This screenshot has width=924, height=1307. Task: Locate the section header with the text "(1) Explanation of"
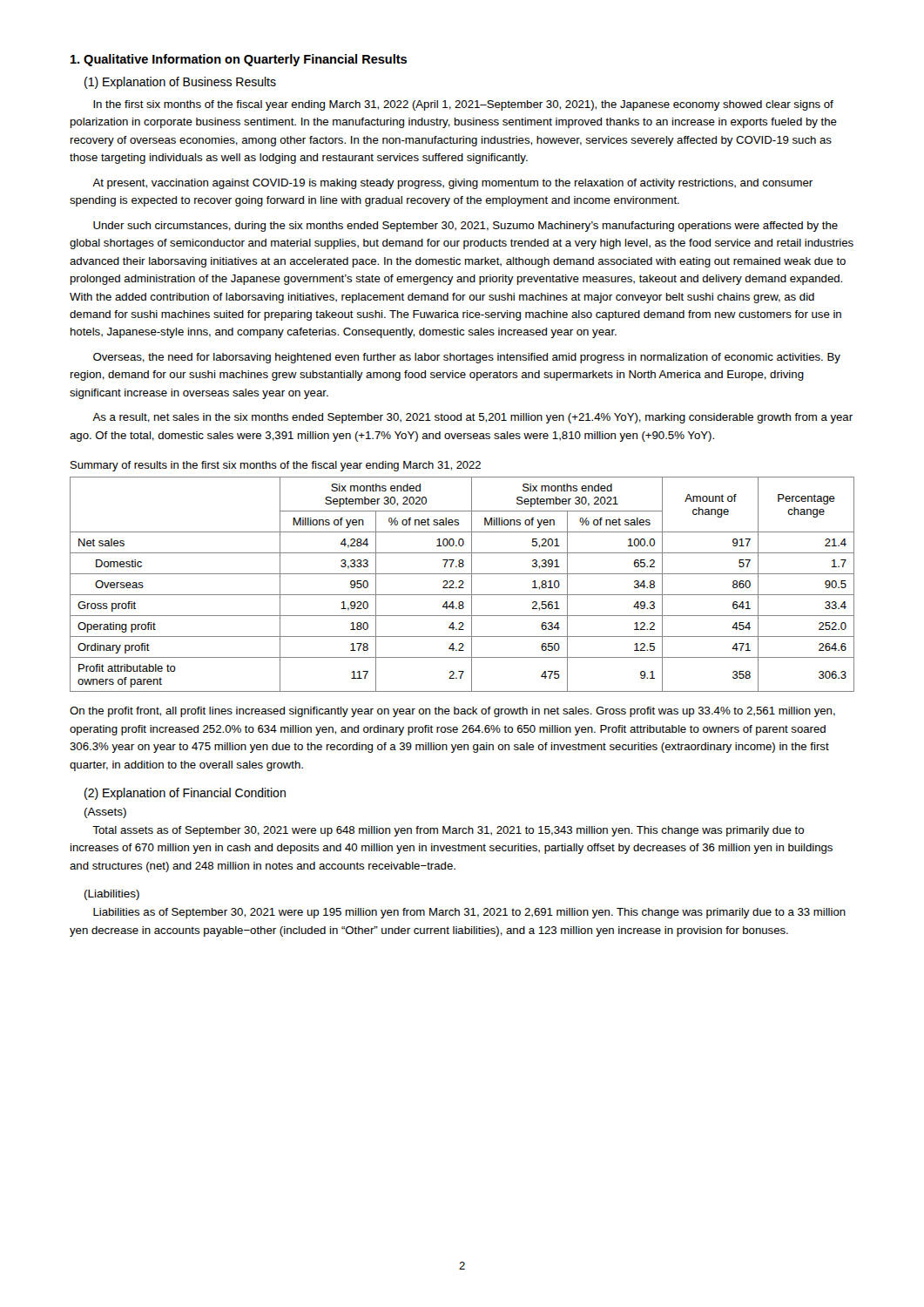180,82
